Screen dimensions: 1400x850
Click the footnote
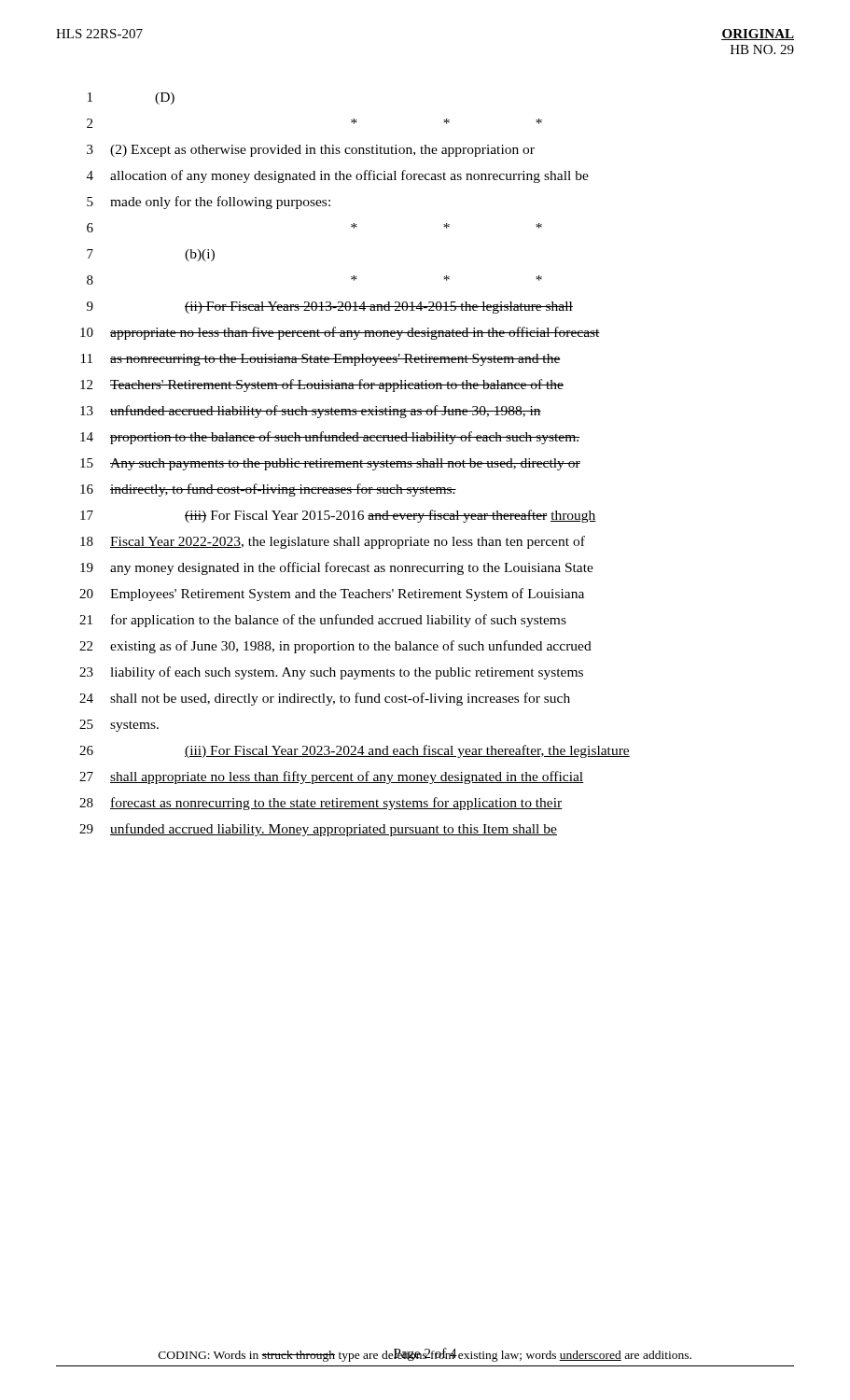pyautogui.click(x=425, y=1355)
